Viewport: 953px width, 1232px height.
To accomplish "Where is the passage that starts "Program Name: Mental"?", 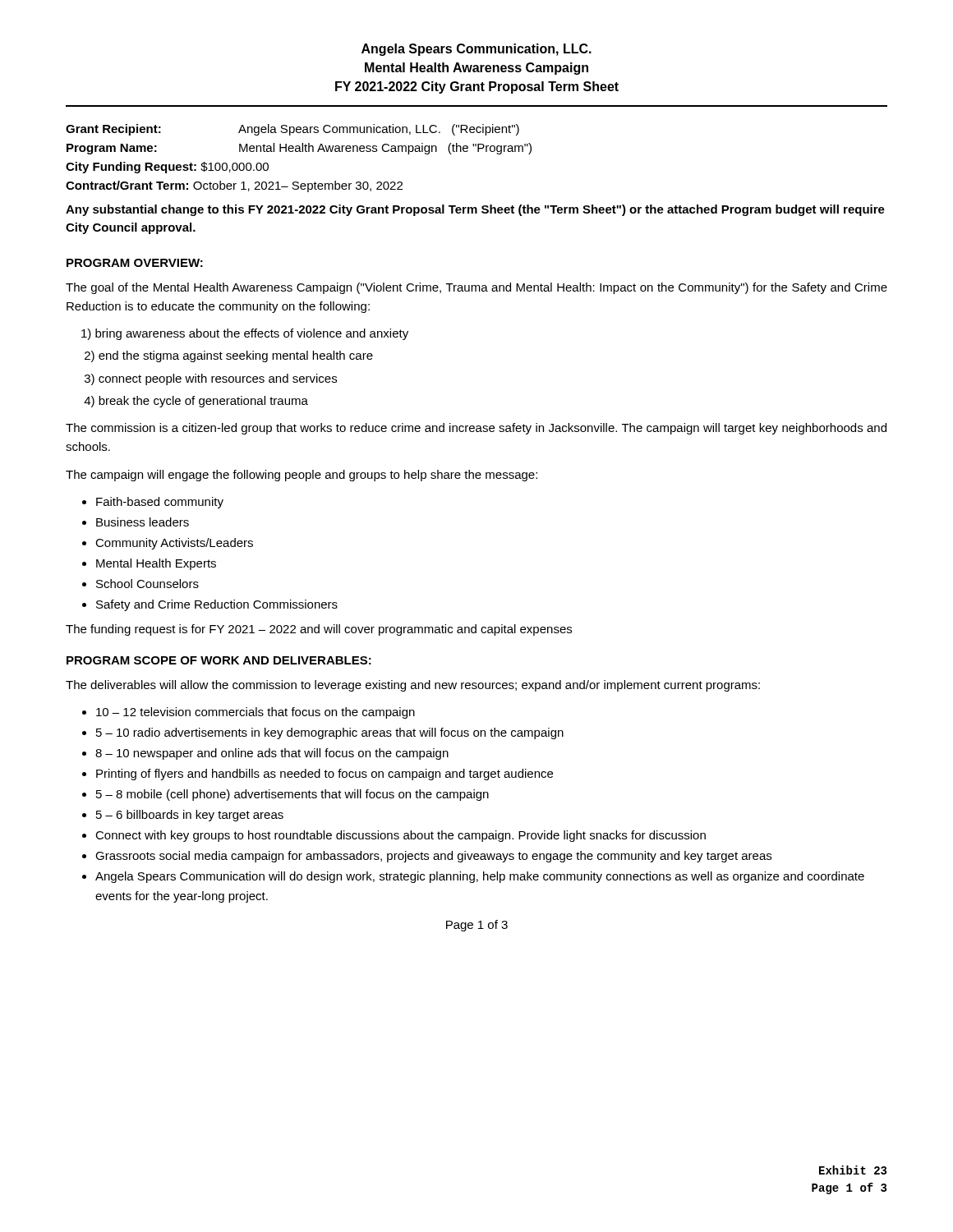I will (476, 147).
